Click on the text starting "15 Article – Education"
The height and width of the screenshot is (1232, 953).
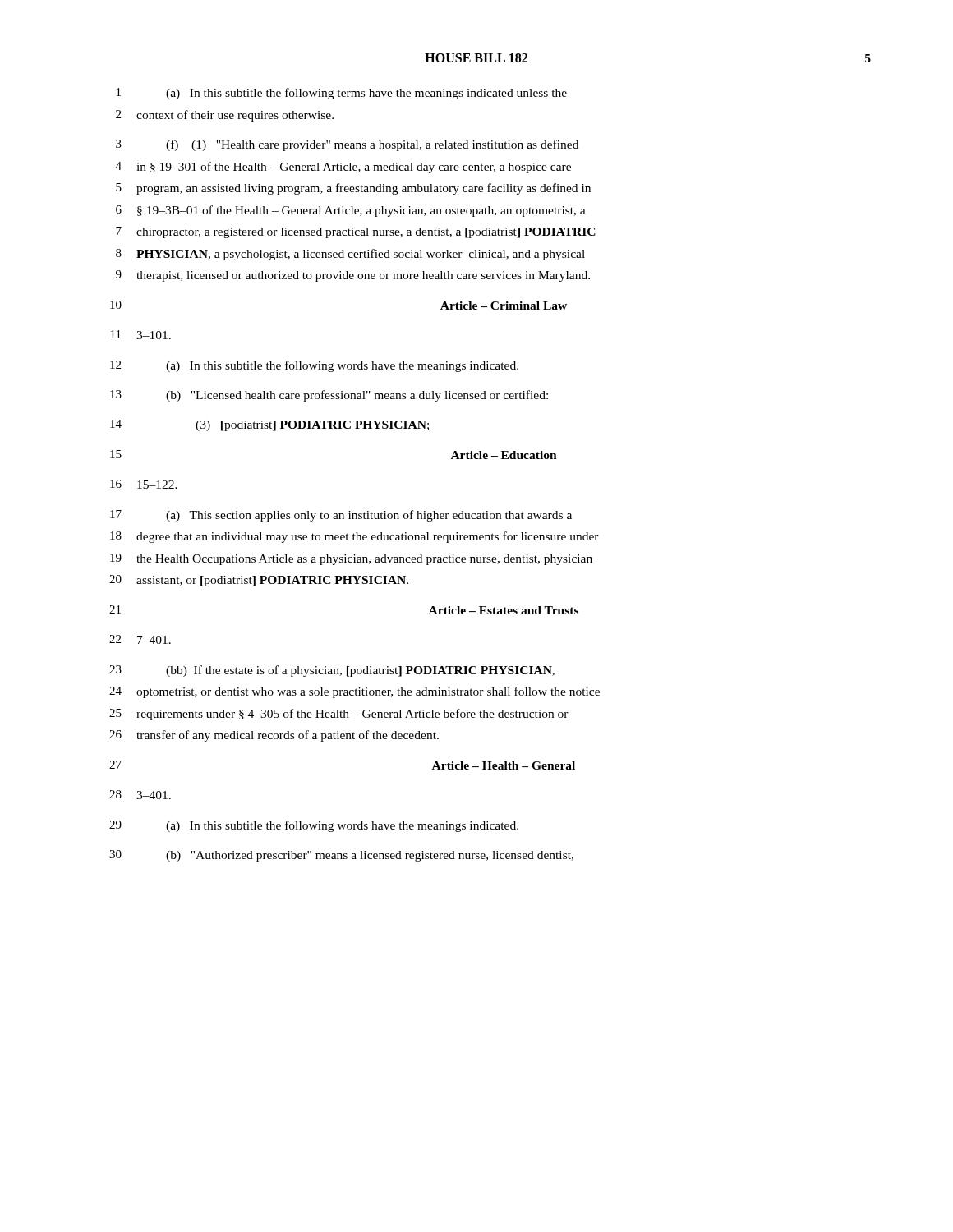[x=476, y=455]
